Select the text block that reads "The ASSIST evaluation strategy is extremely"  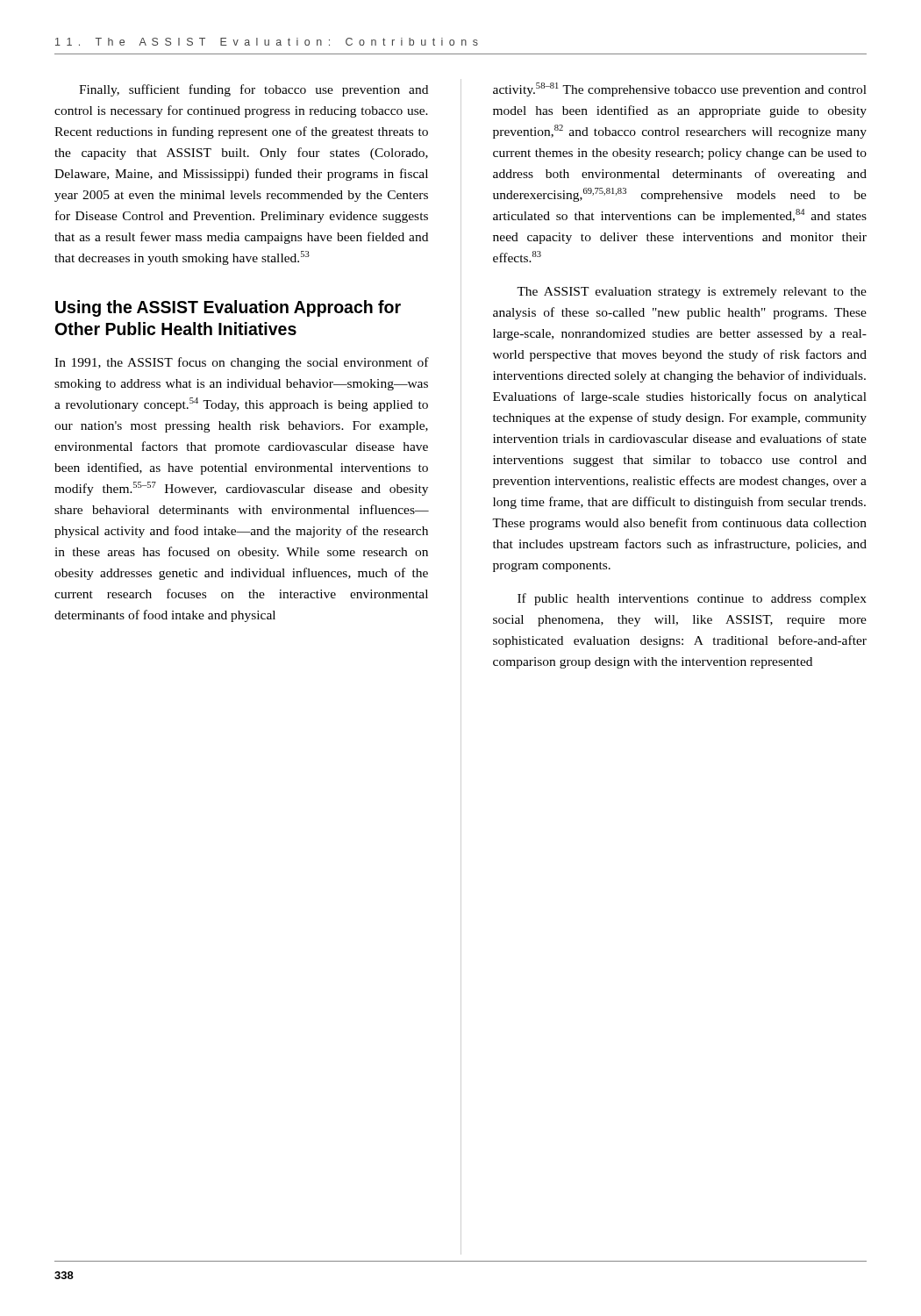pyautogui.click(x=680, y=428)
